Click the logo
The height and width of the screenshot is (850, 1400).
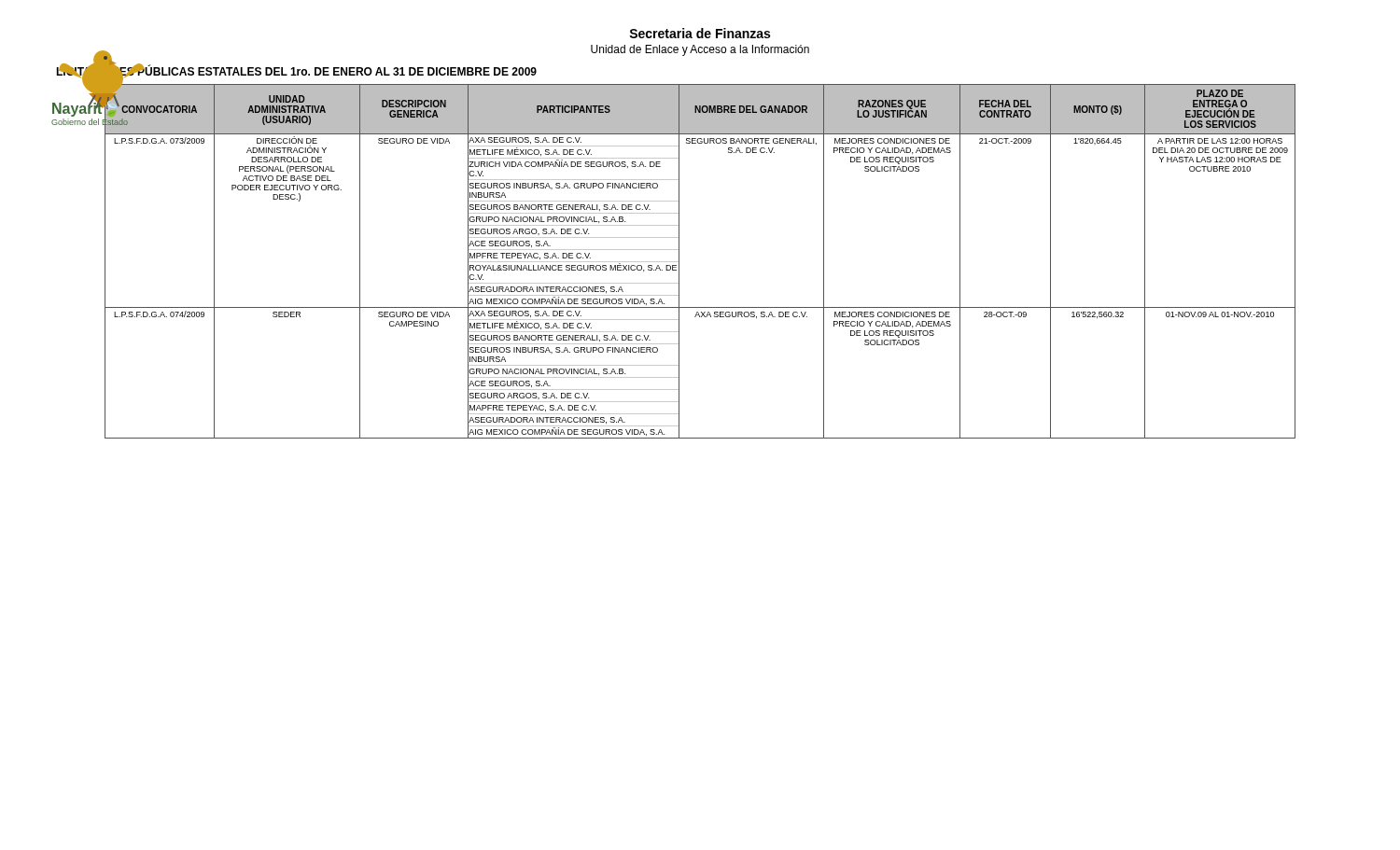tap(112, 85)
